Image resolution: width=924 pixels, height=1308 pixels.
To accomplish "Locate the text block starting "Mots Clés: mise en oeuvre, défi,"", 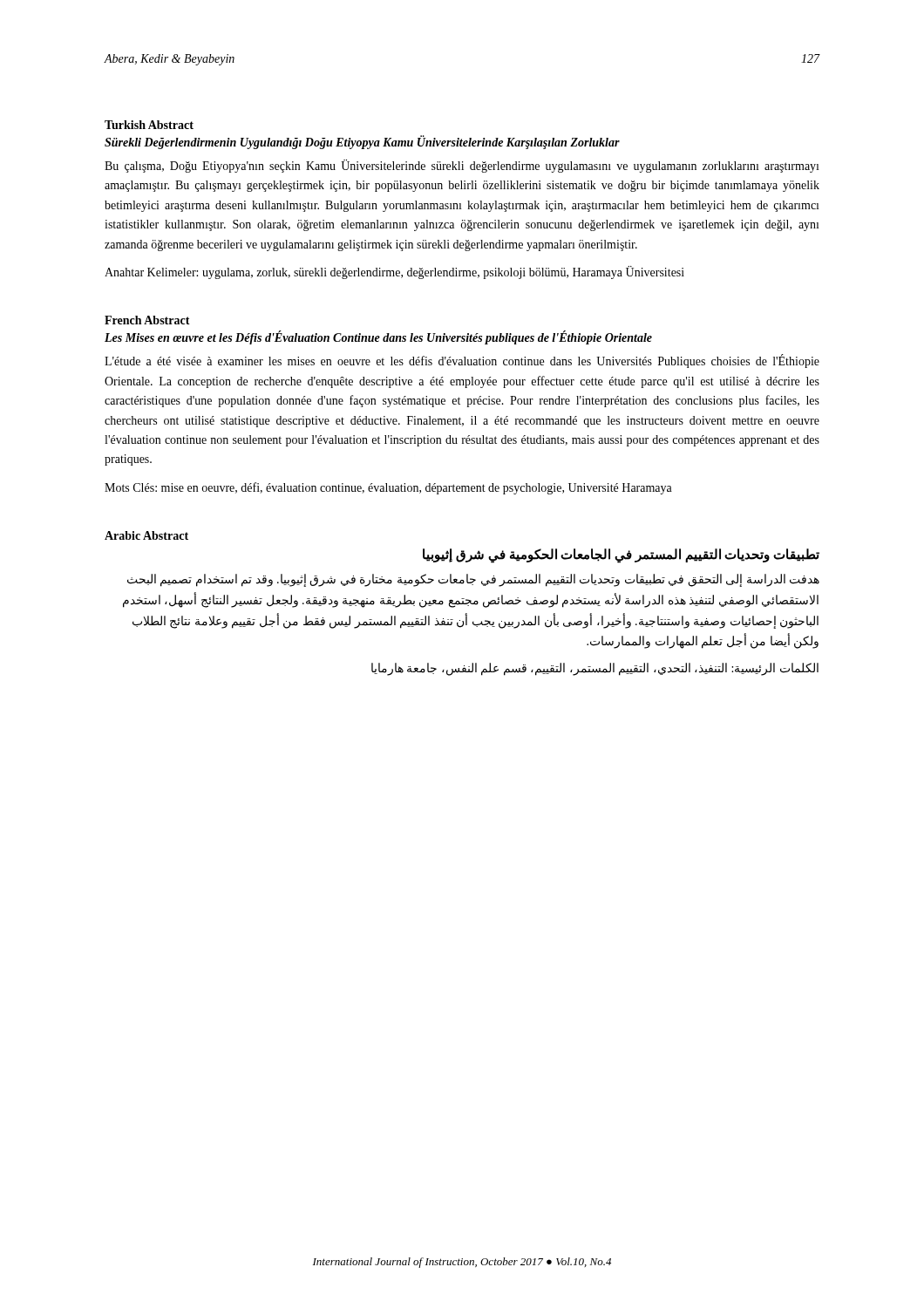I will [x=388, y=488].
